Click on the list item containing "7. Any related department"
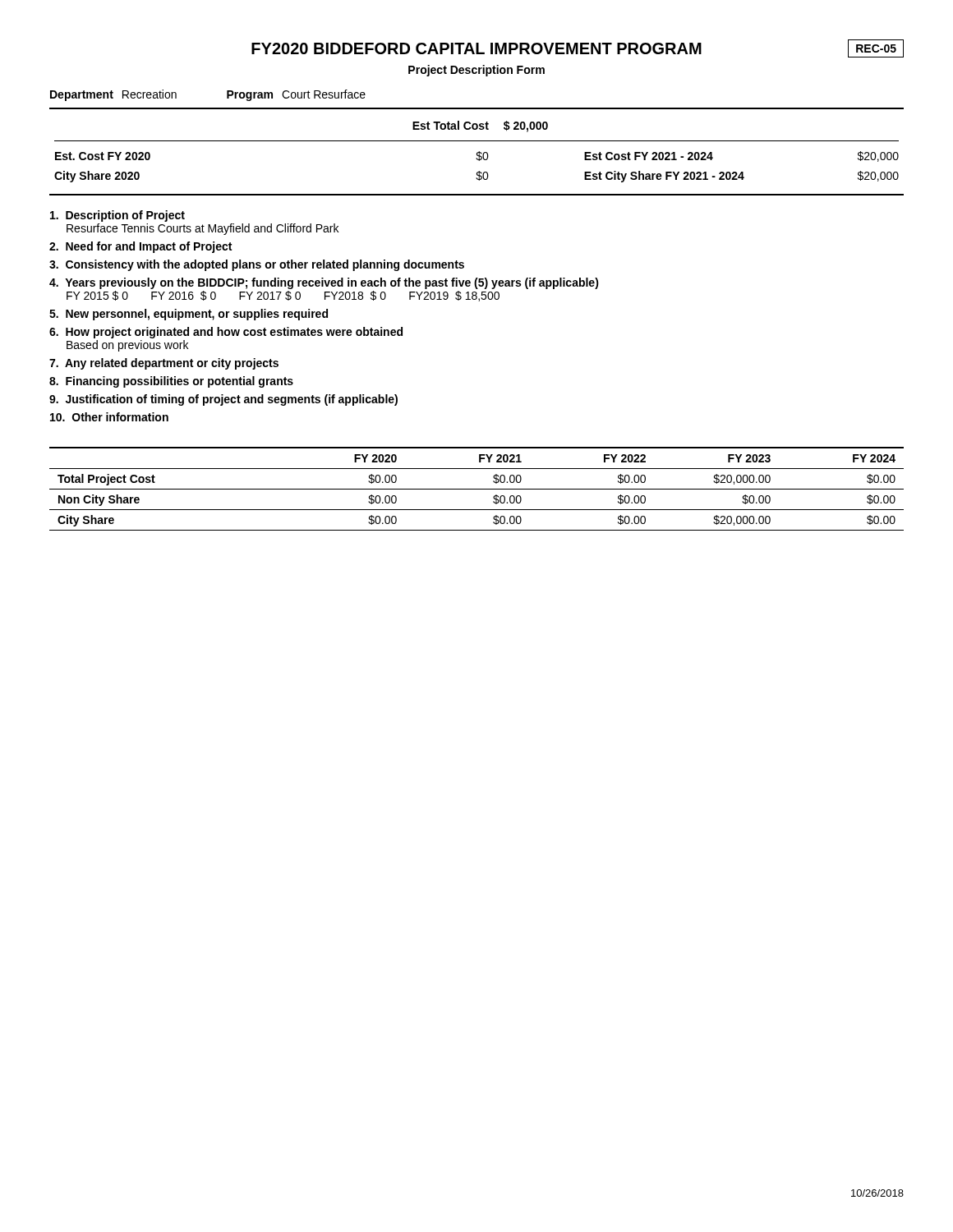 tap(164, 364)
